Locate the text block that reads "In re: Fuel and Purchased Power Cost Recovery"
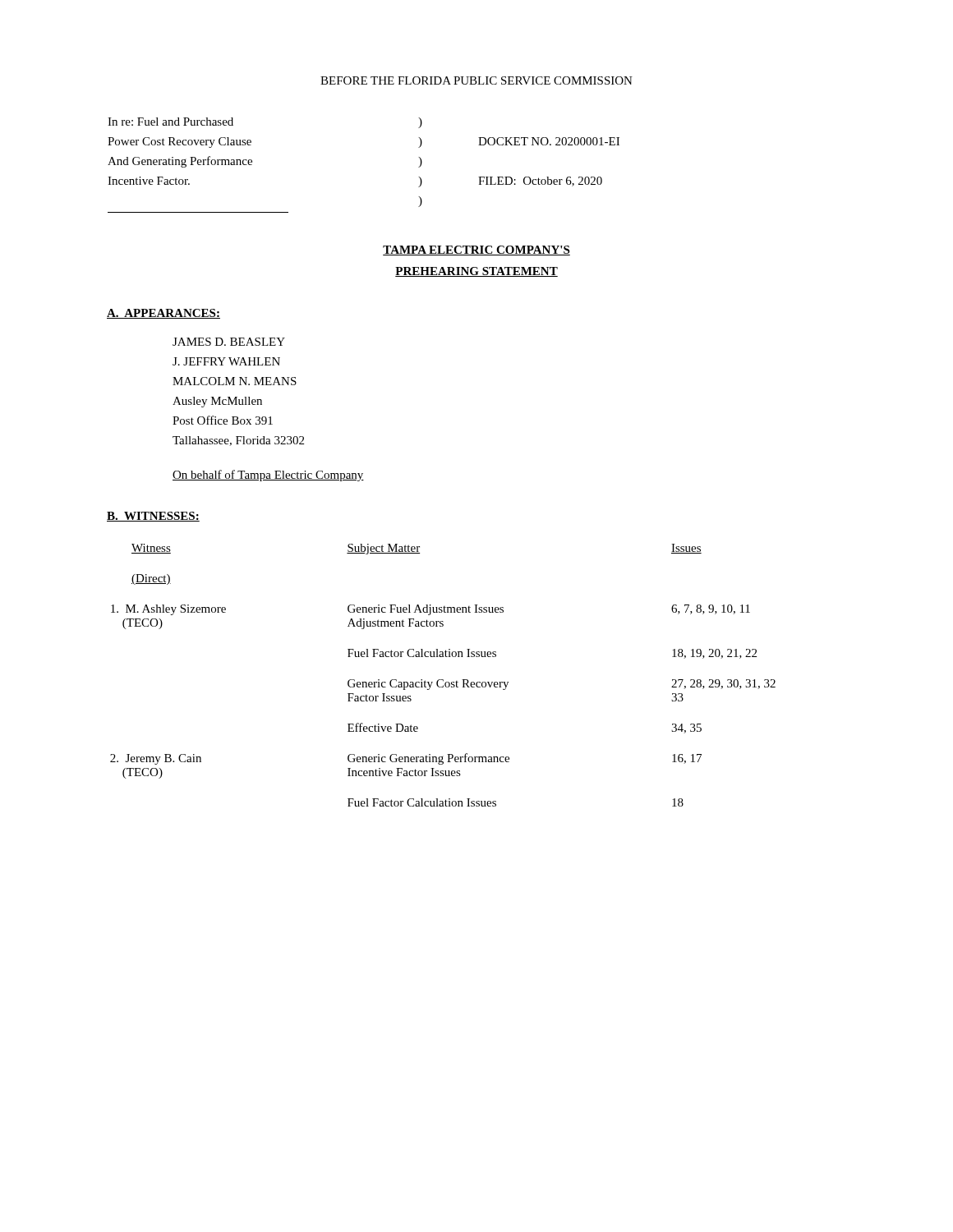The image size is (953, 1232). (166, 123)
